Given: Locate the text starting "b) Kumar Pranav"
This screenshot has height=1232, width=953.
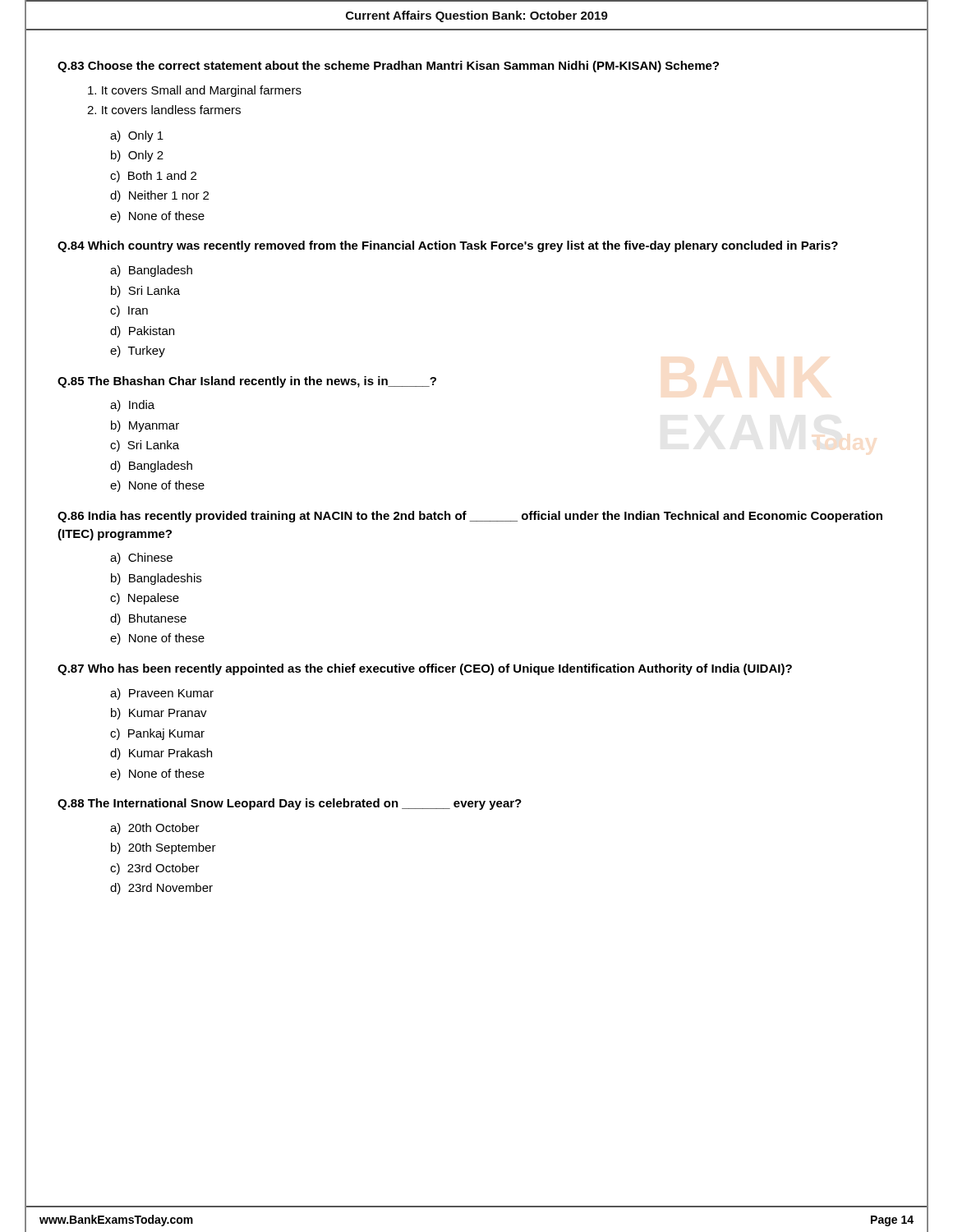Looking at the screenshot, I should 158,713.
